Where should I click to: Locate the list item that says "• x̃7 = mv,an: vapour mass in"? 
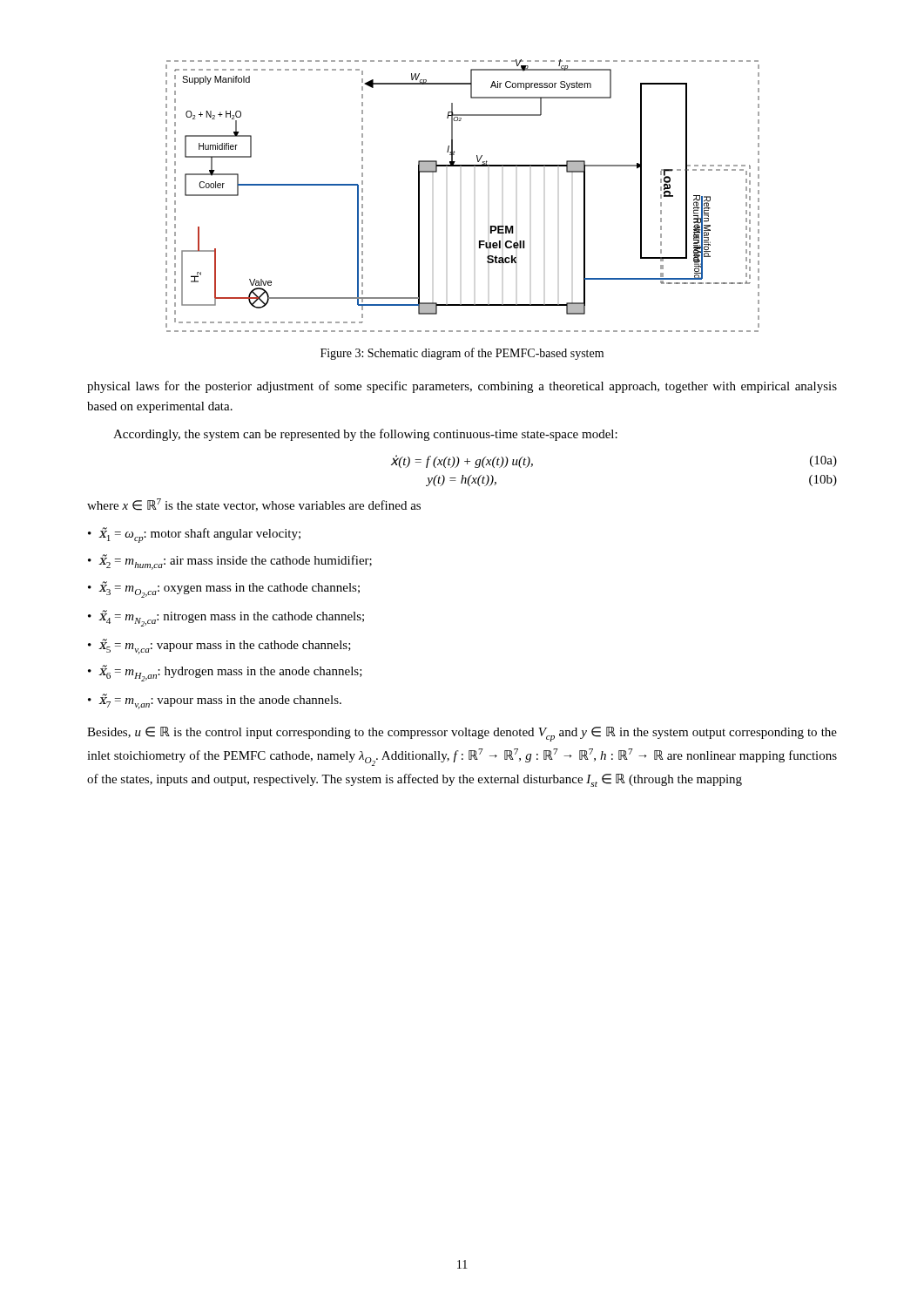click(x=215, y=701)
